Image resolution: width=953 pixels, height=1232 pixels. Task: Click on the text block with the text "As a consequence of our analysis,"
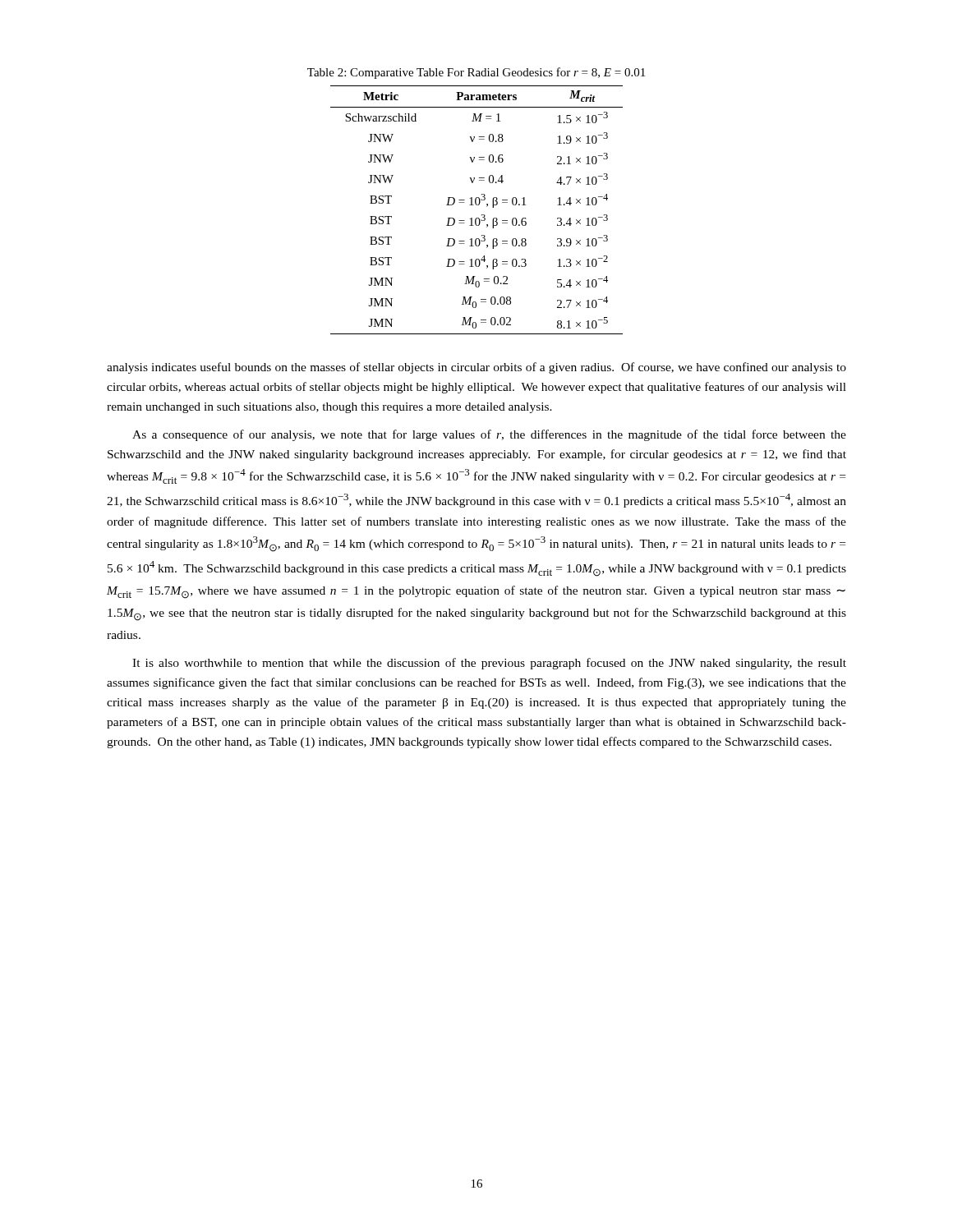point(476,534)
